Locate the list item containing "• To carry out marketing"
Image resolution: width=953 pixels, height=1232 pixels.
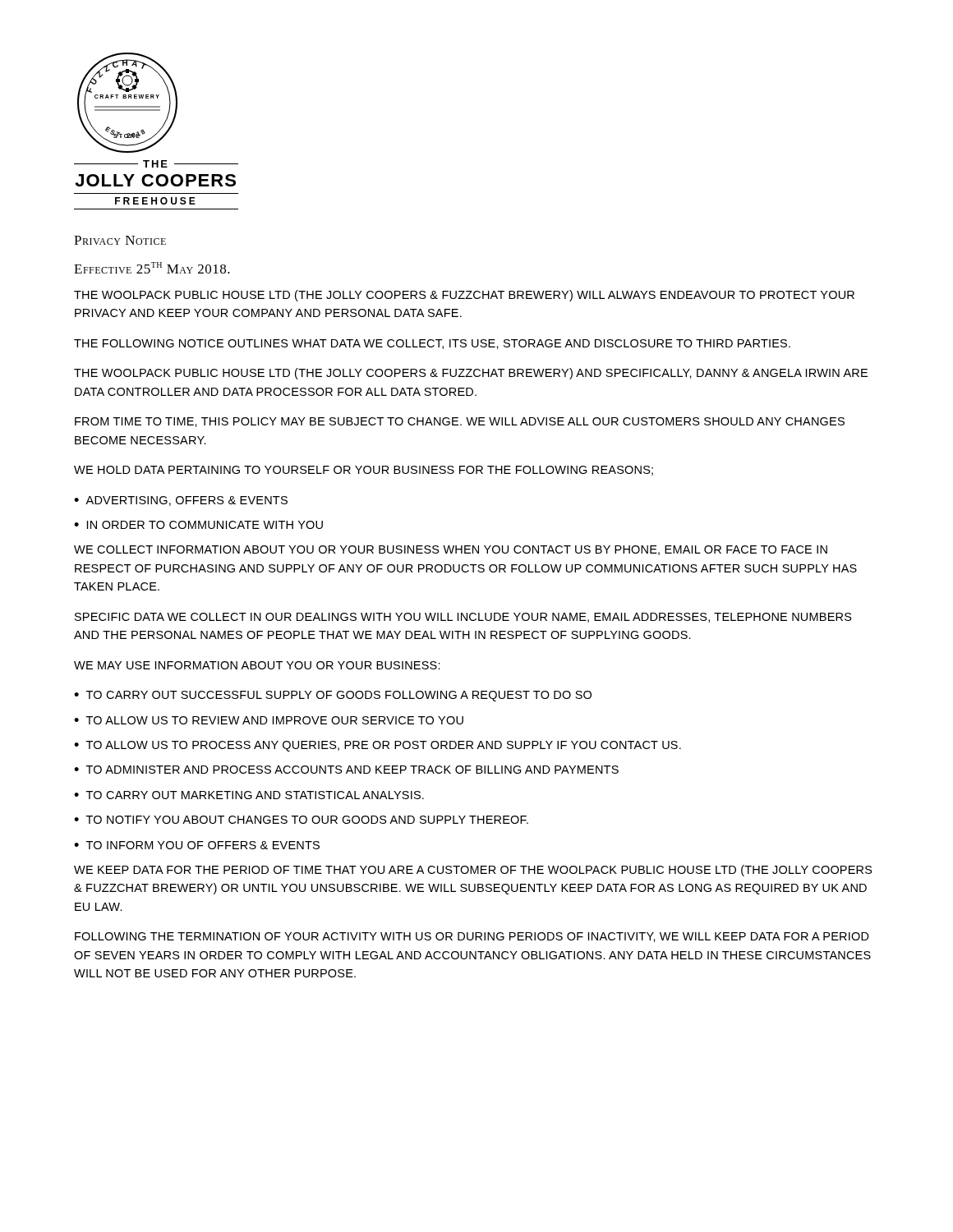click(x=249, y=795)
